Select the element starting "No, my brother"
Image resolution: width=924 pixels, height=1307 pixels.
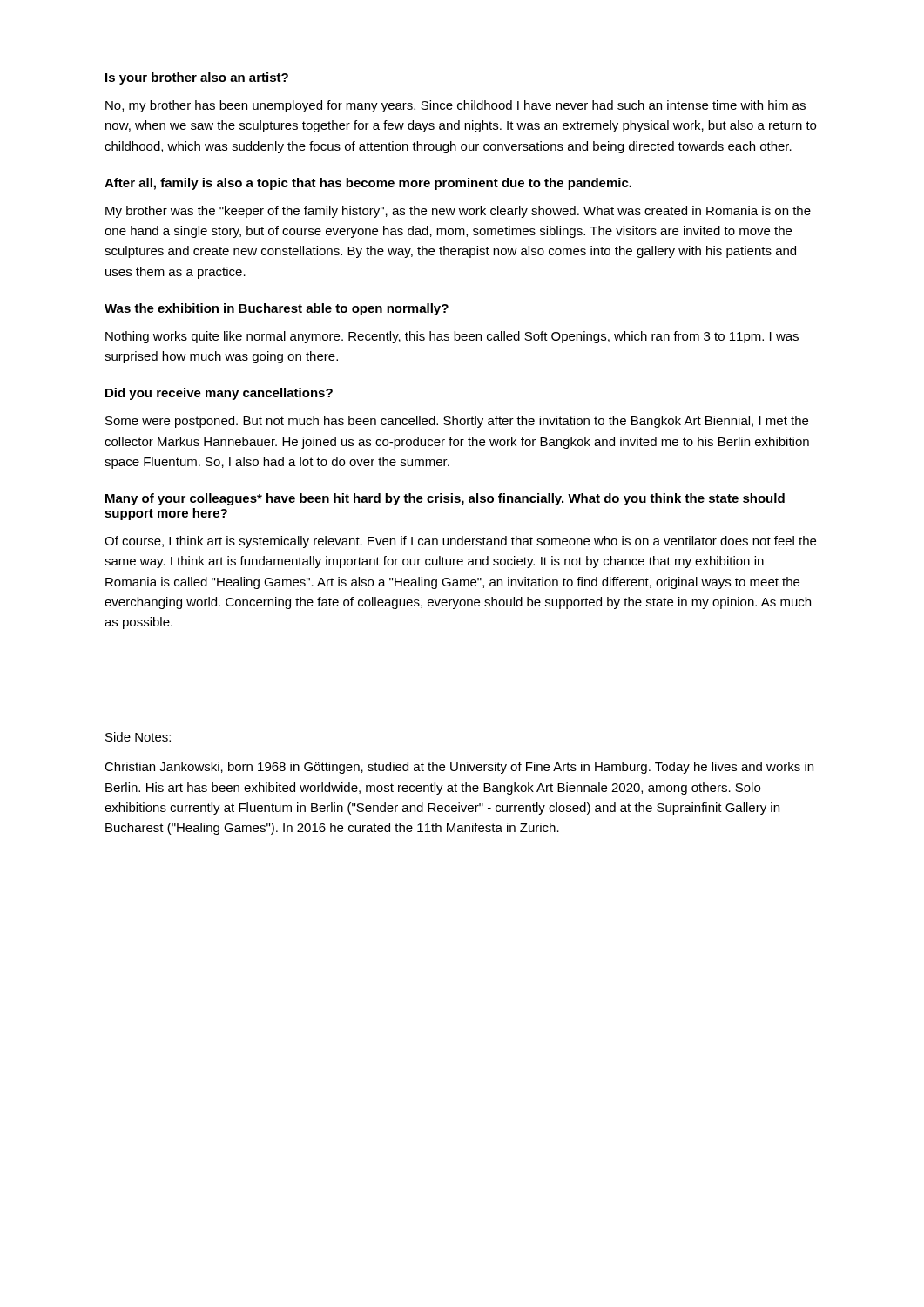point(461,125)
